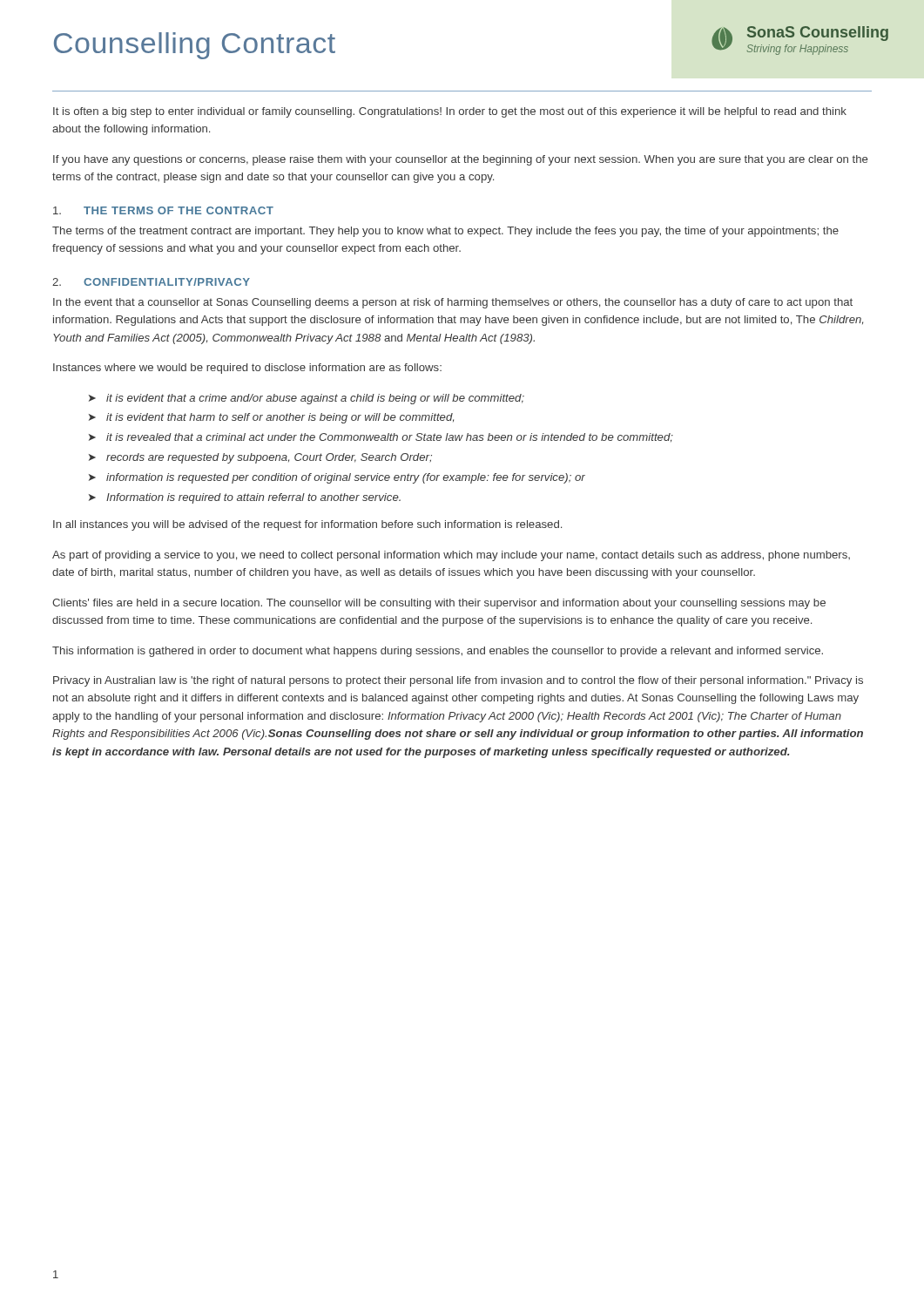Point to the block beginning "Clients' files are"

pyautogui.click(x=439, y=611)
